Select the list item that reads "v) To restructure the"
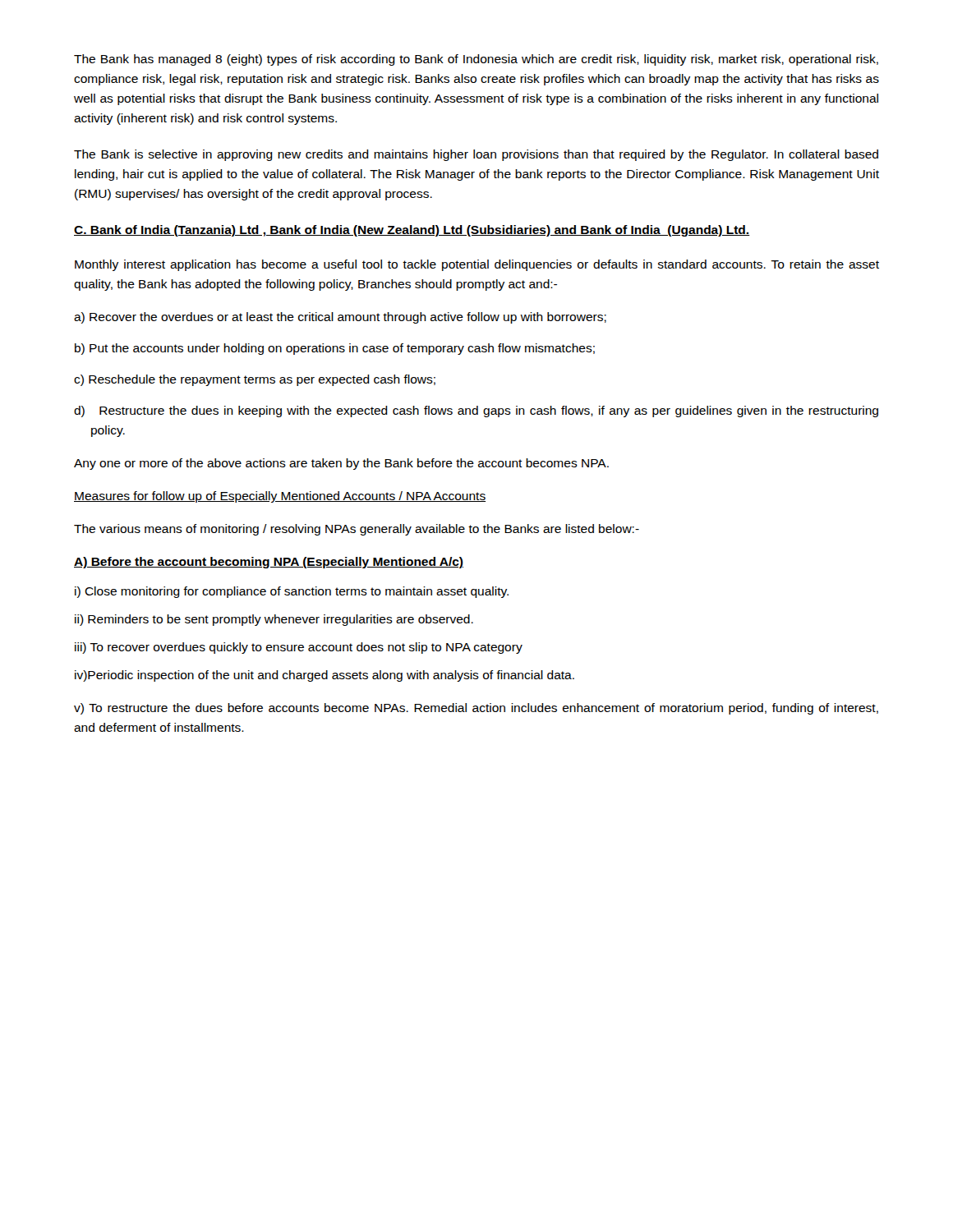 476,718
